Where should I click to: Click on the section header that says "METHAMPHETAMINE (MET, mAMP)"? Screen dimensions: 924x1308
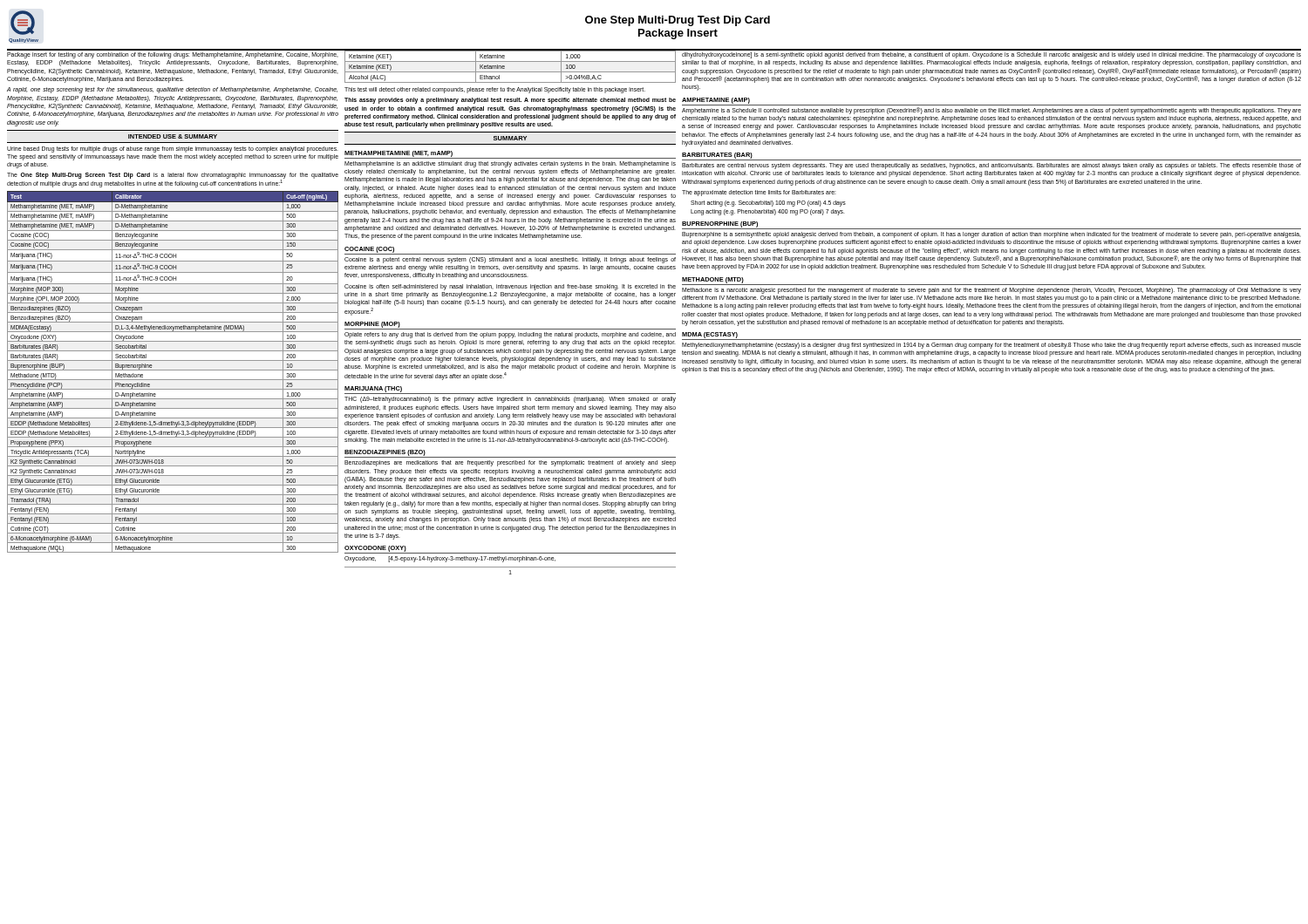[x=399, y=153]
